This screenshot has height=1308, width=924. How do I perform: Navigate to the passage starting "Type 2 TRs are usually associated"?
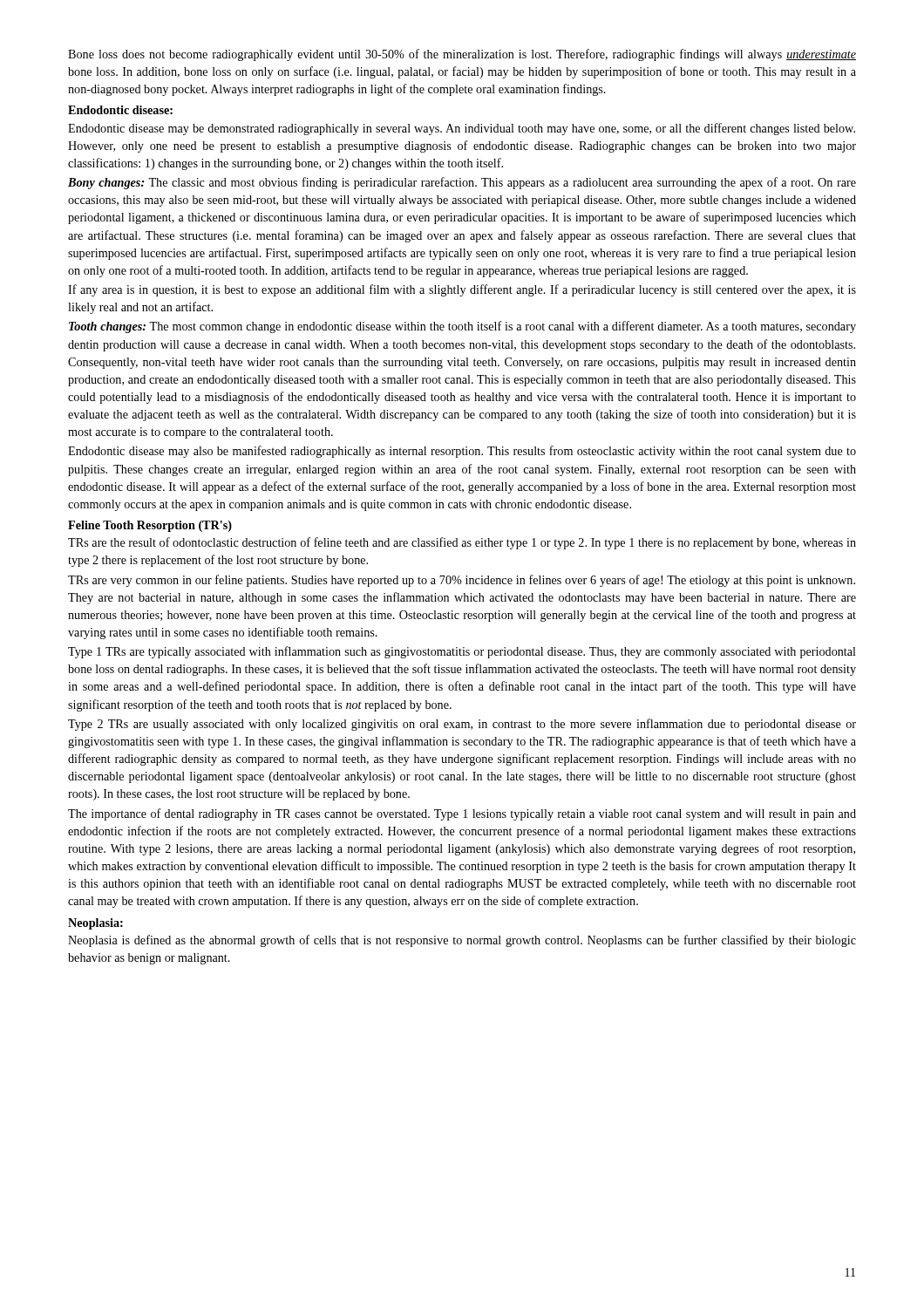(462, 759)
